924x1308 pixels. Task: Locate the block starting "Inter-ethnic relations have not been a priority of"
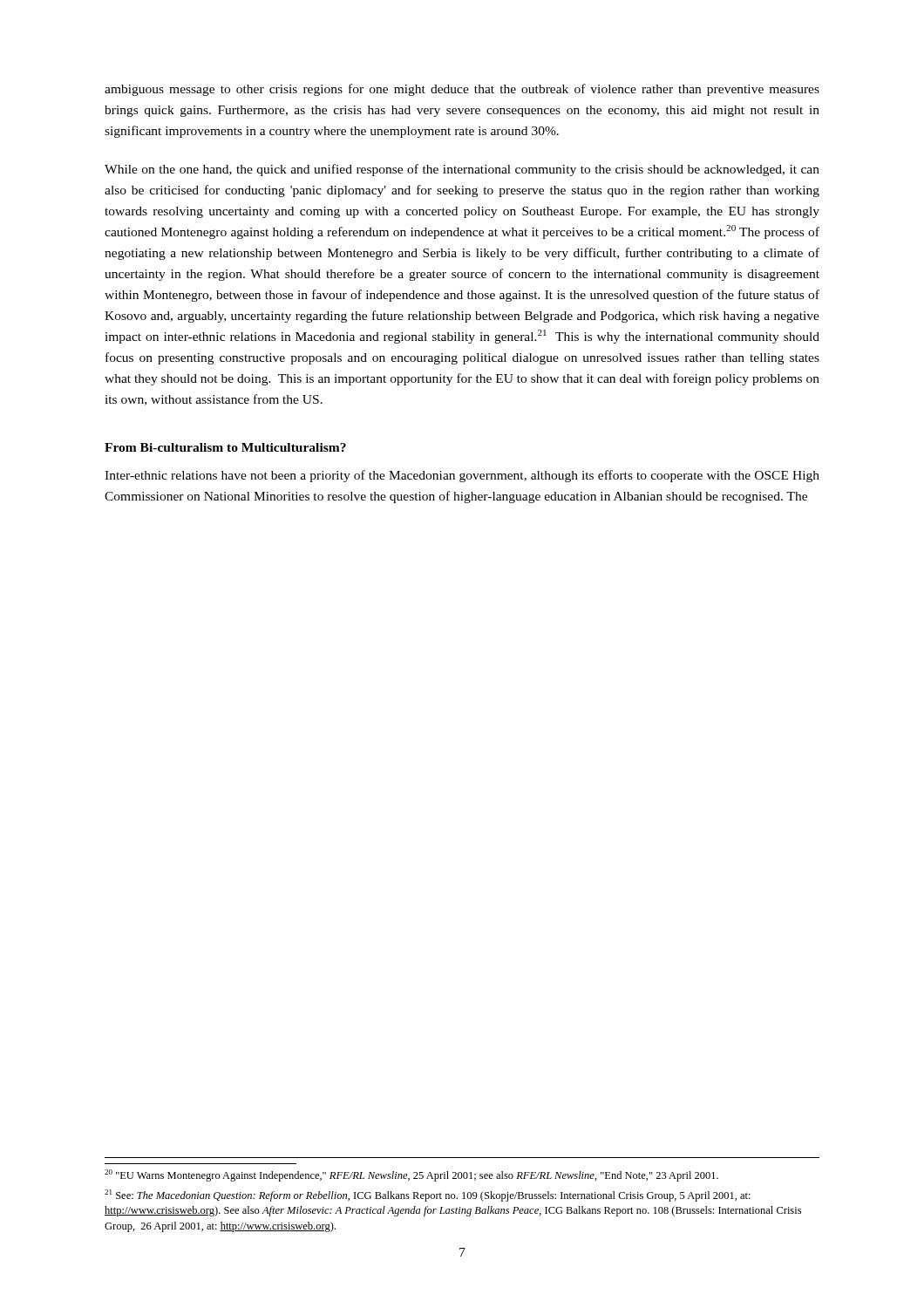coord(462,485)
